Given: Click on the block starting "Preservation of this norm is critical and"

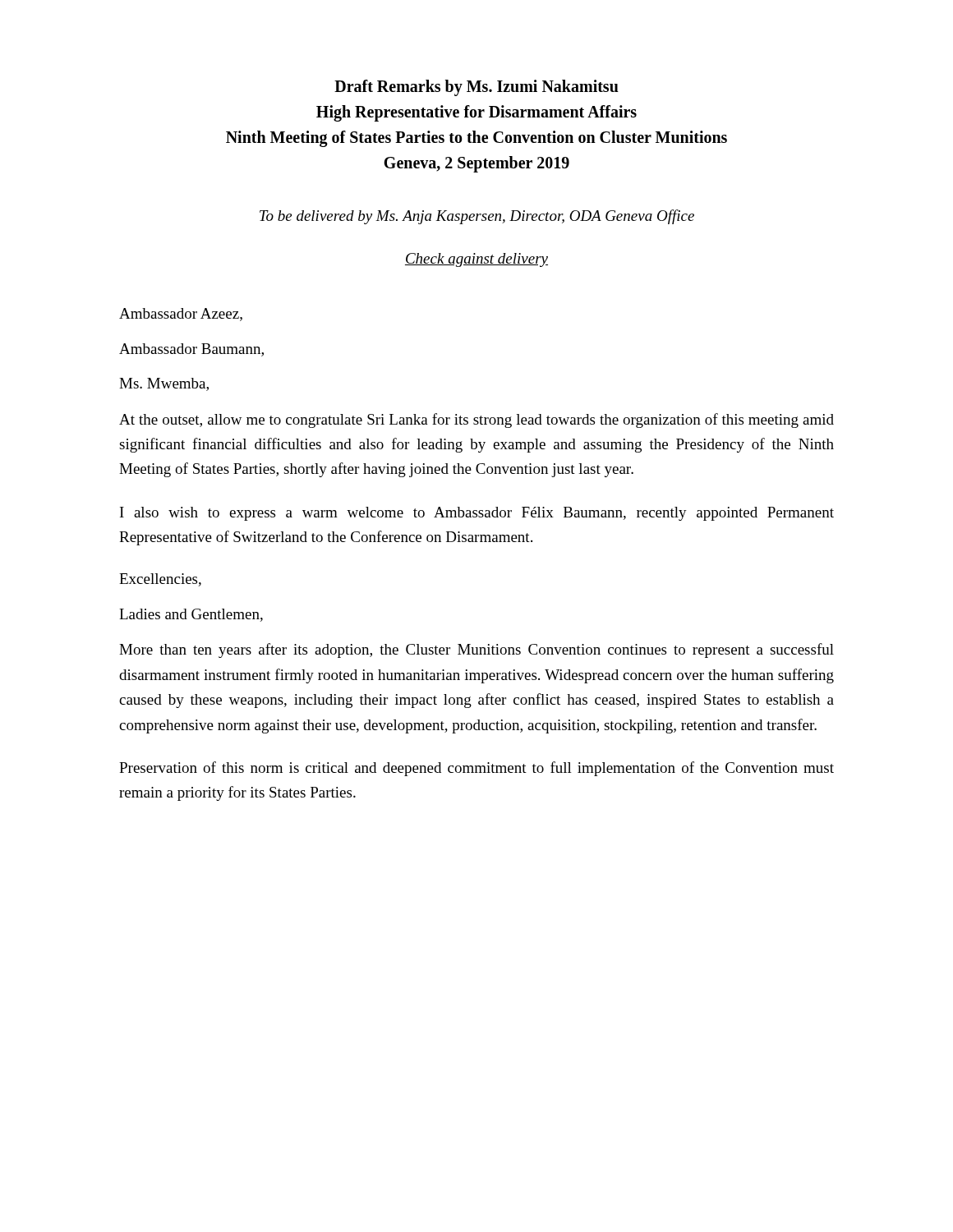Looking at the screenshot, I should (476, 780).
